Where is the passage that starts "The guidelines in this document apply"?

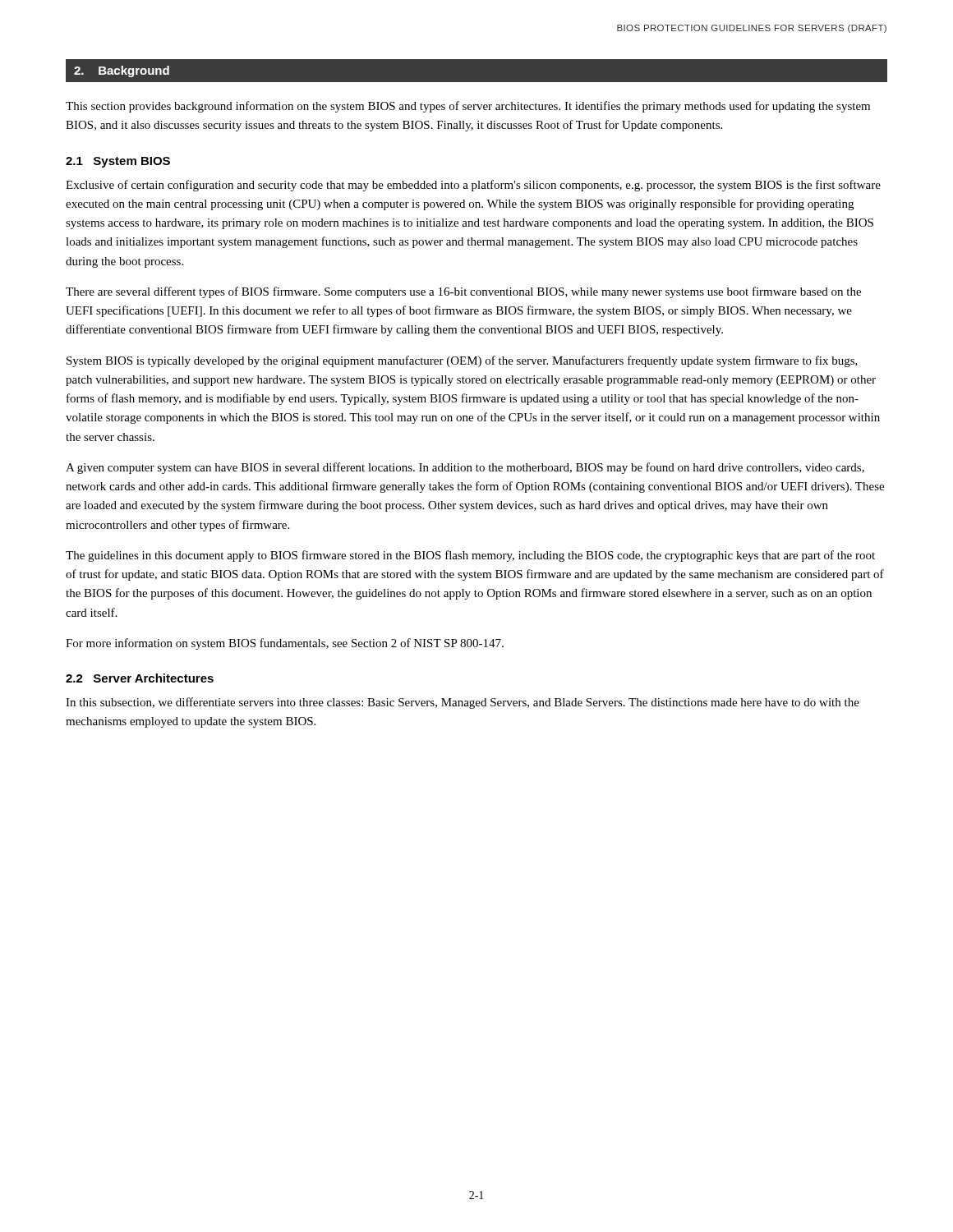tap(476, 584)
